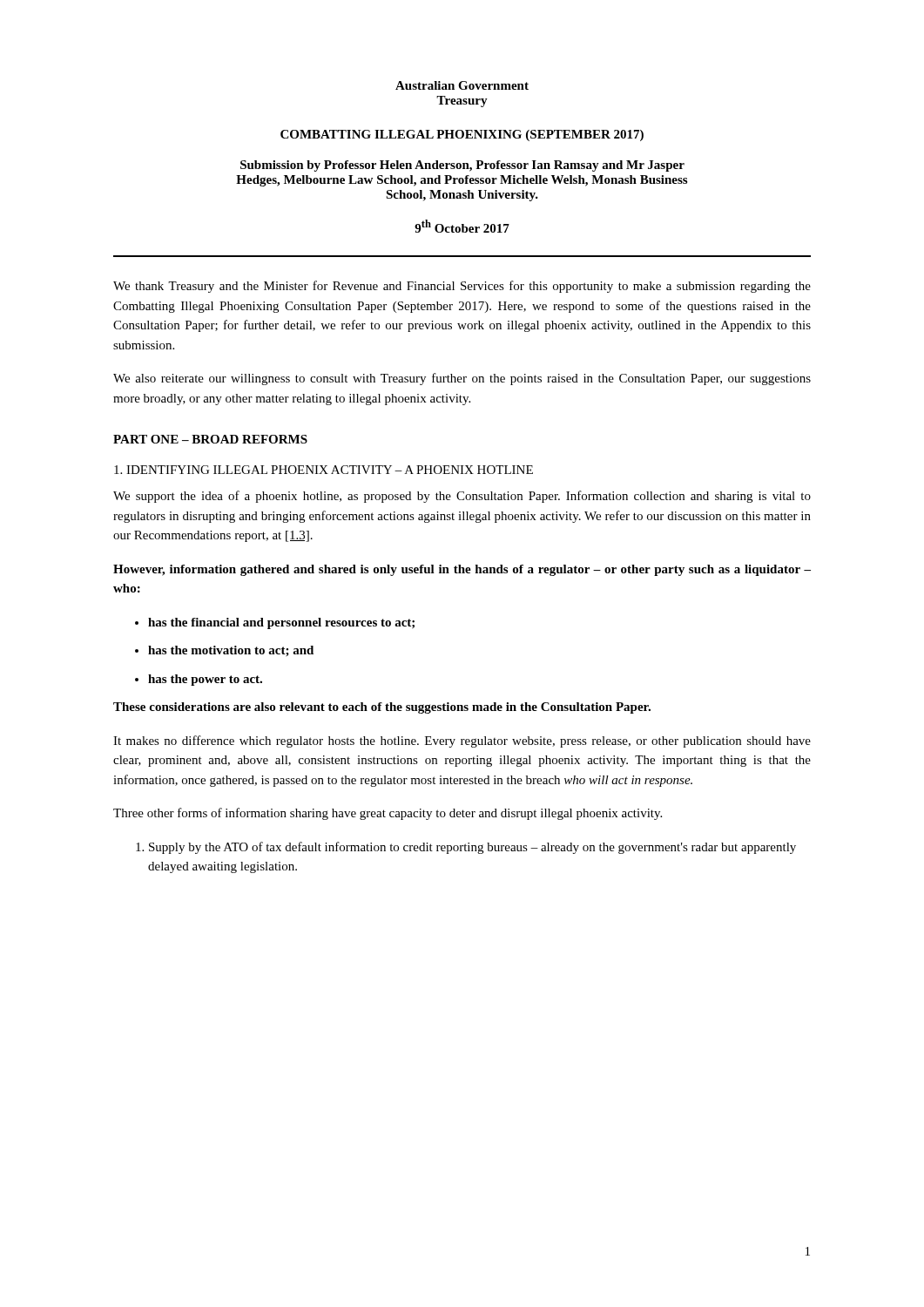Viewport: 924px width, 1307px height.
Task: Find the text block that says "These considerations are also relevant"
Action: coord(462,707)
